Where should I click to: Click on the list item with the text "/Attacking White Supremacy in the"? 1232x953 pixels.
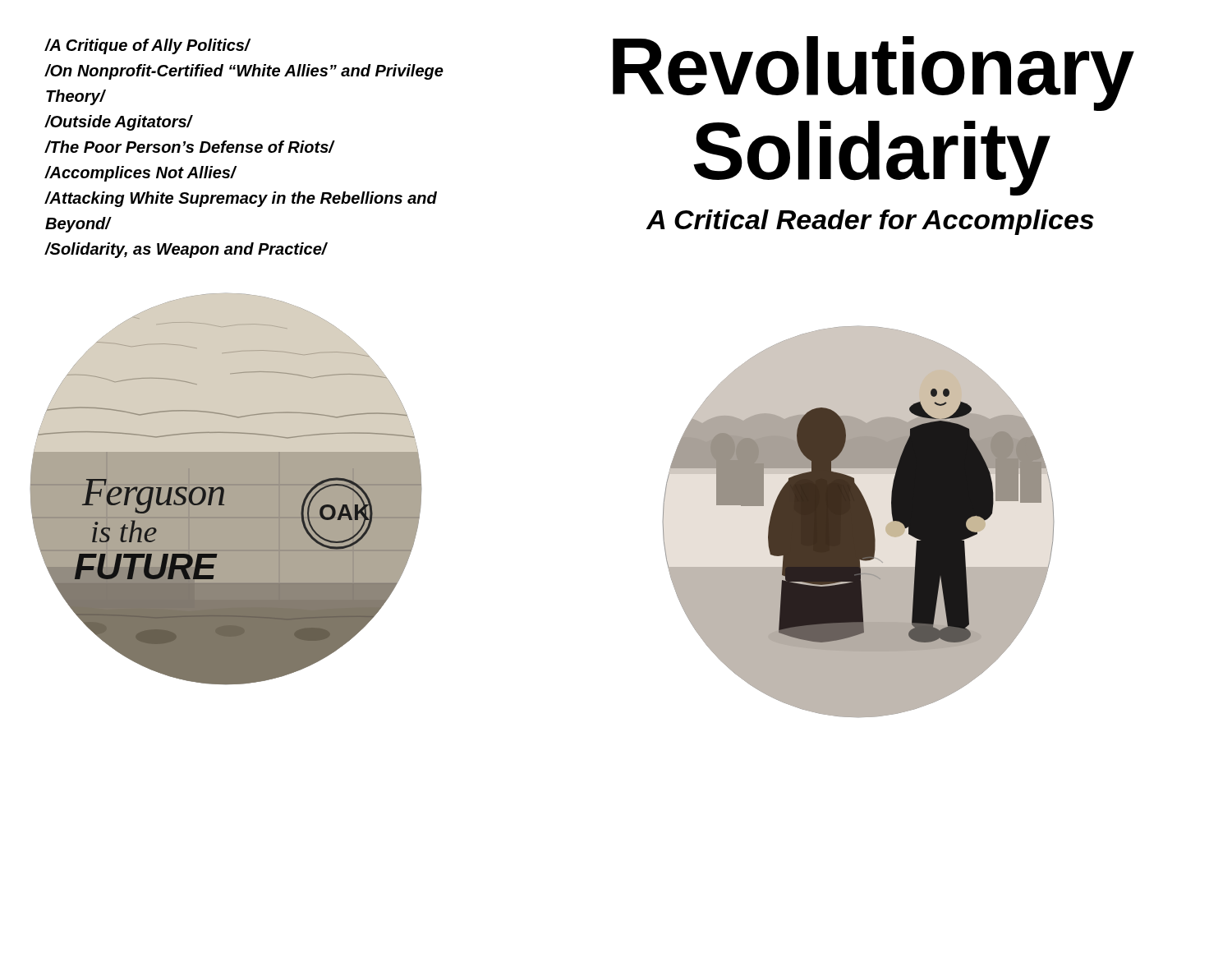tap(275, 211)
